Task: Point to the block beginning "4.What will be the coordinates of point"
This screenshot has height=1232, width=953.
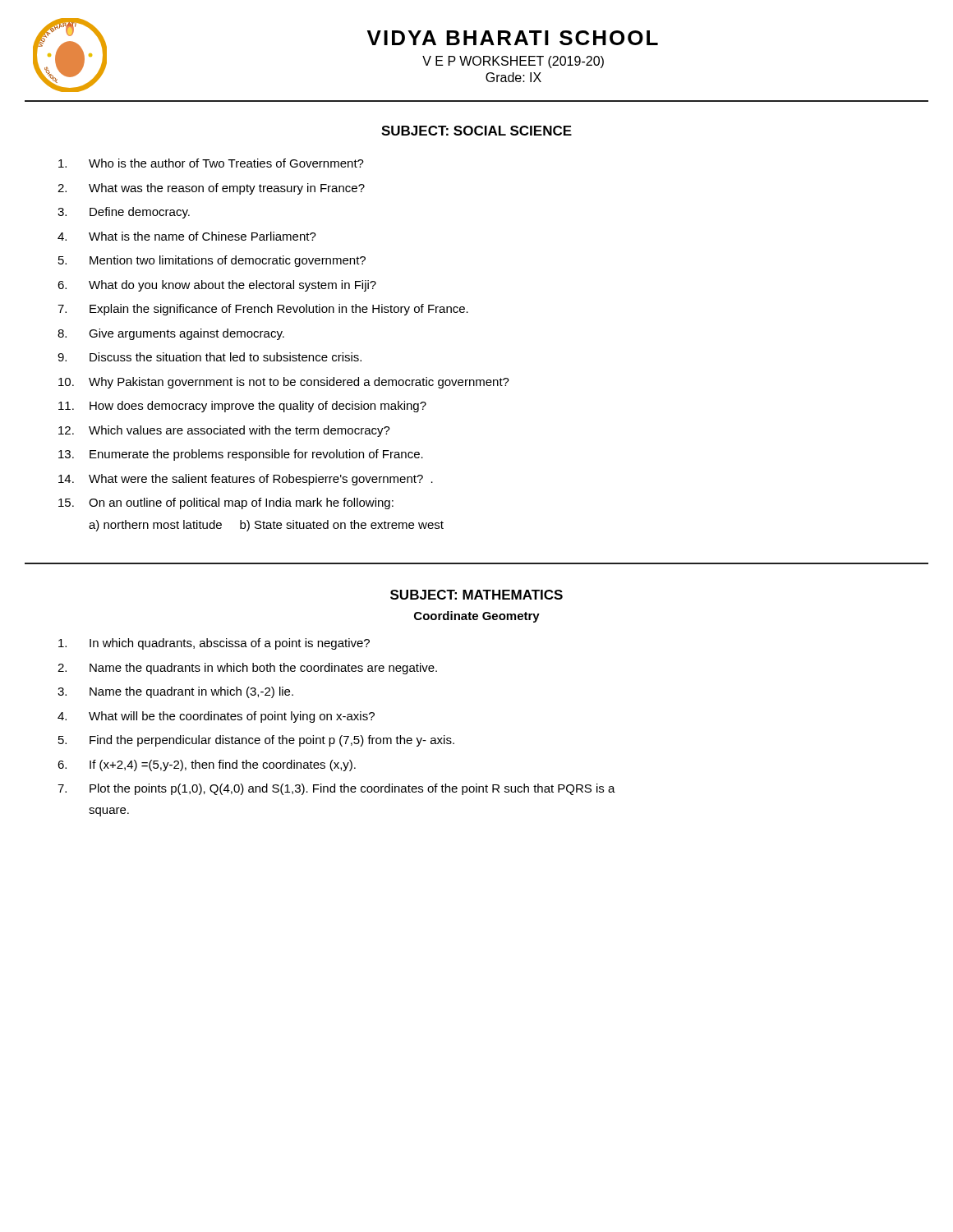Action: point(216,717)
